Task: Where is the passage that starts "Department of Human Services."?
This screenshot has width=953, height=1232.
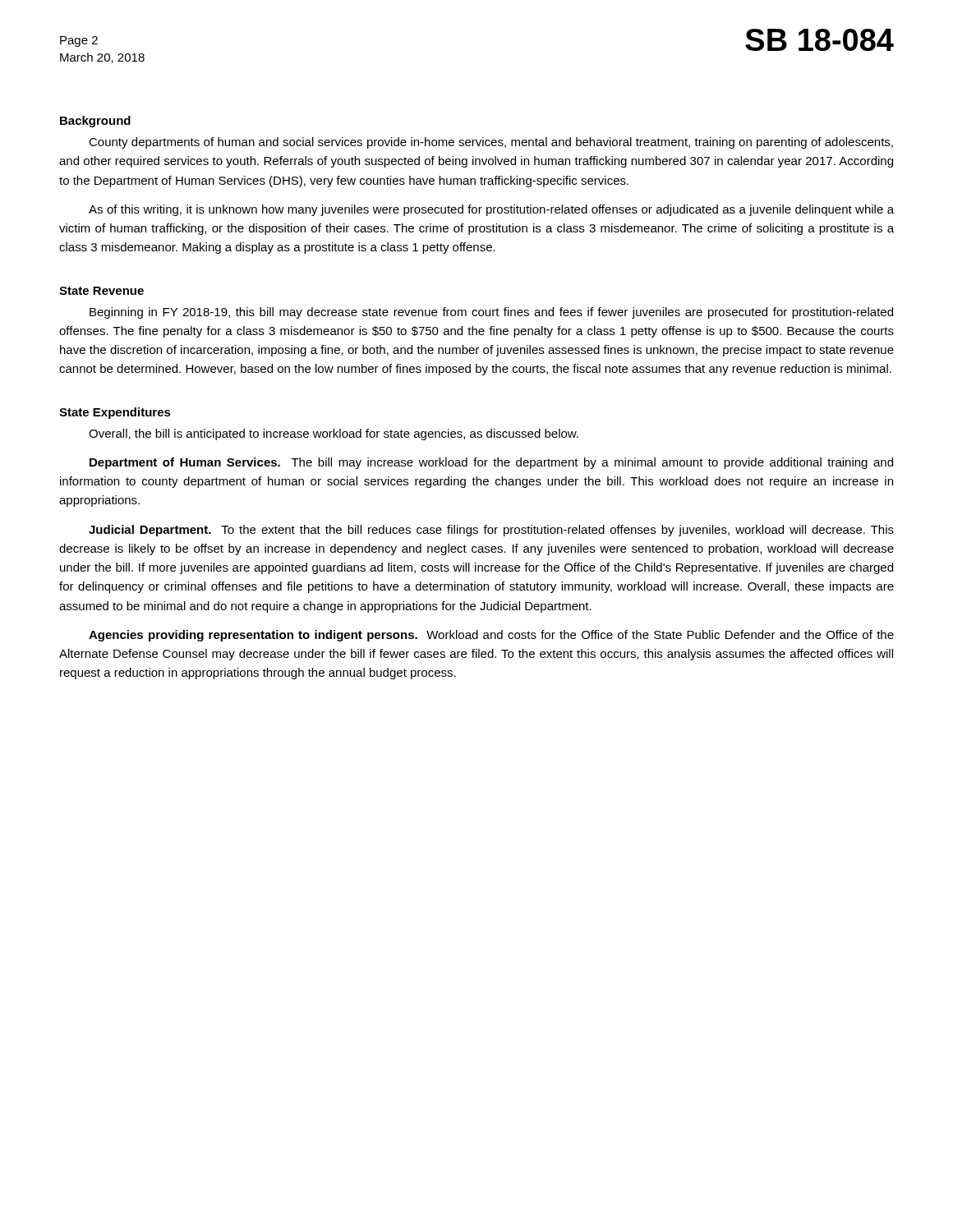Action: click(x=476, y=481)
